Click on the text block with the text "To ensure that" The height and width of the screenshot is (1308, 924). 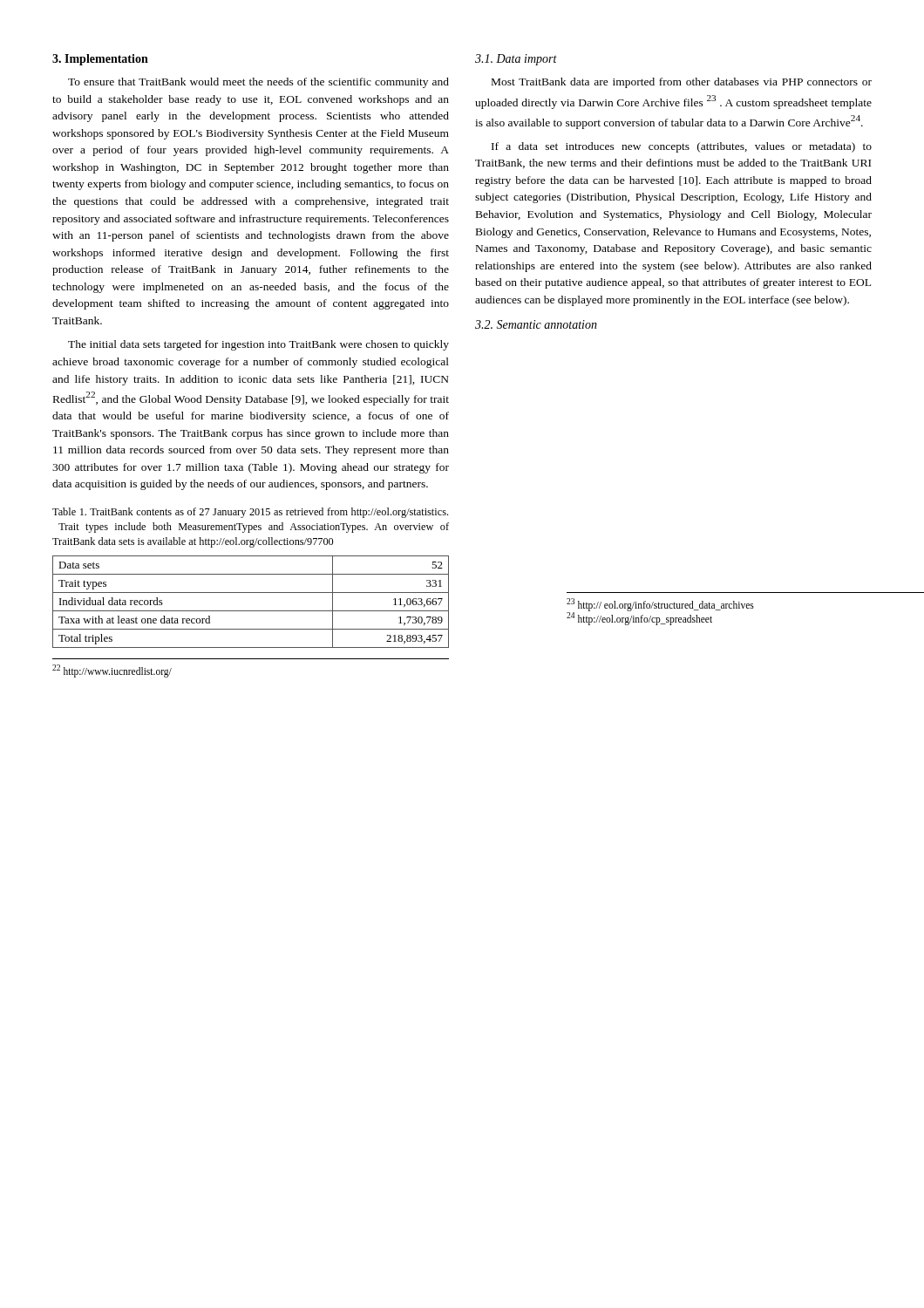(x=251, y=201)
